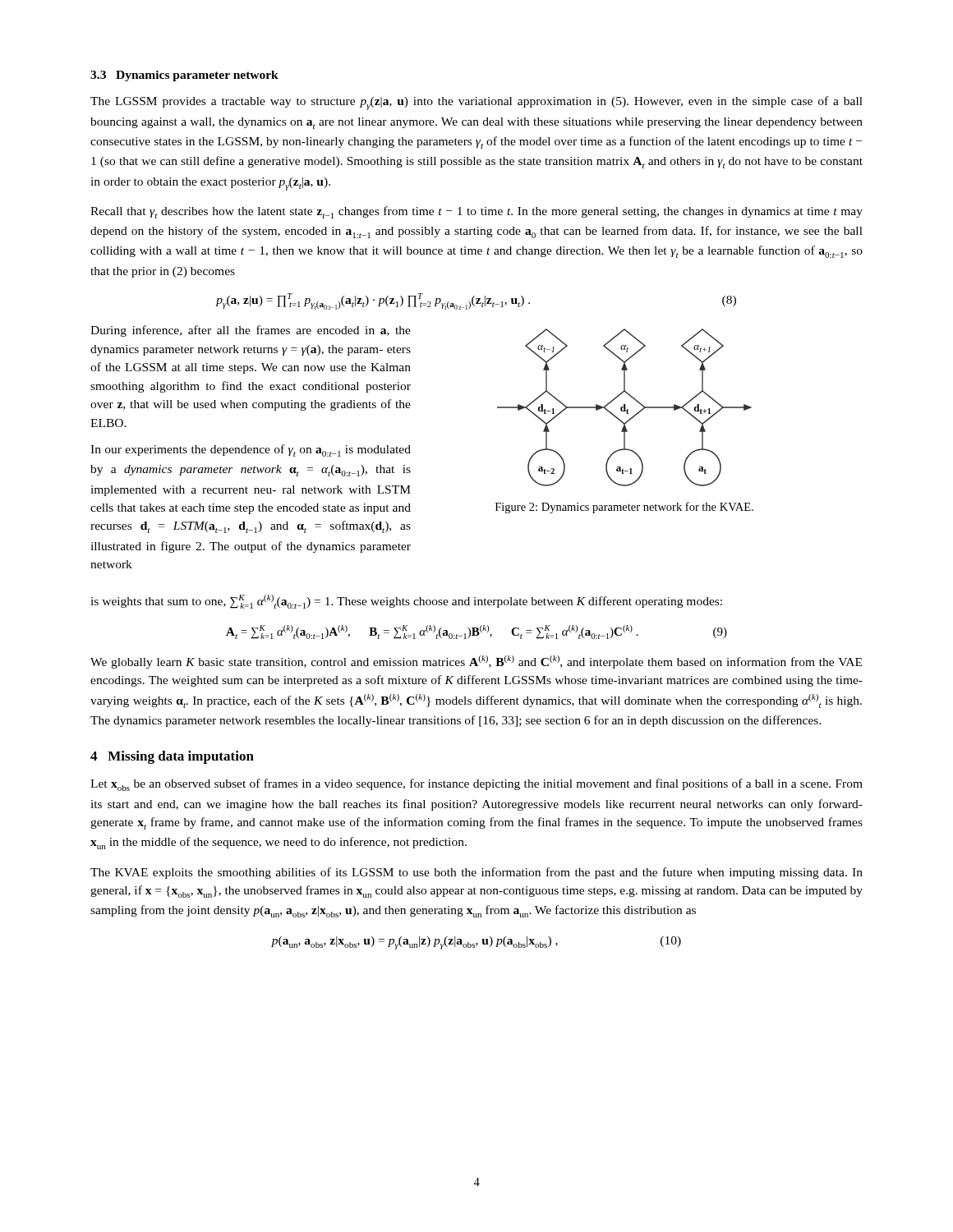This screenshot has width=953, height=1232.
Task: Select the section header that reads "3.3 Dynamics parameter network"
Action: pyautogui.click(x=184, y=74)
